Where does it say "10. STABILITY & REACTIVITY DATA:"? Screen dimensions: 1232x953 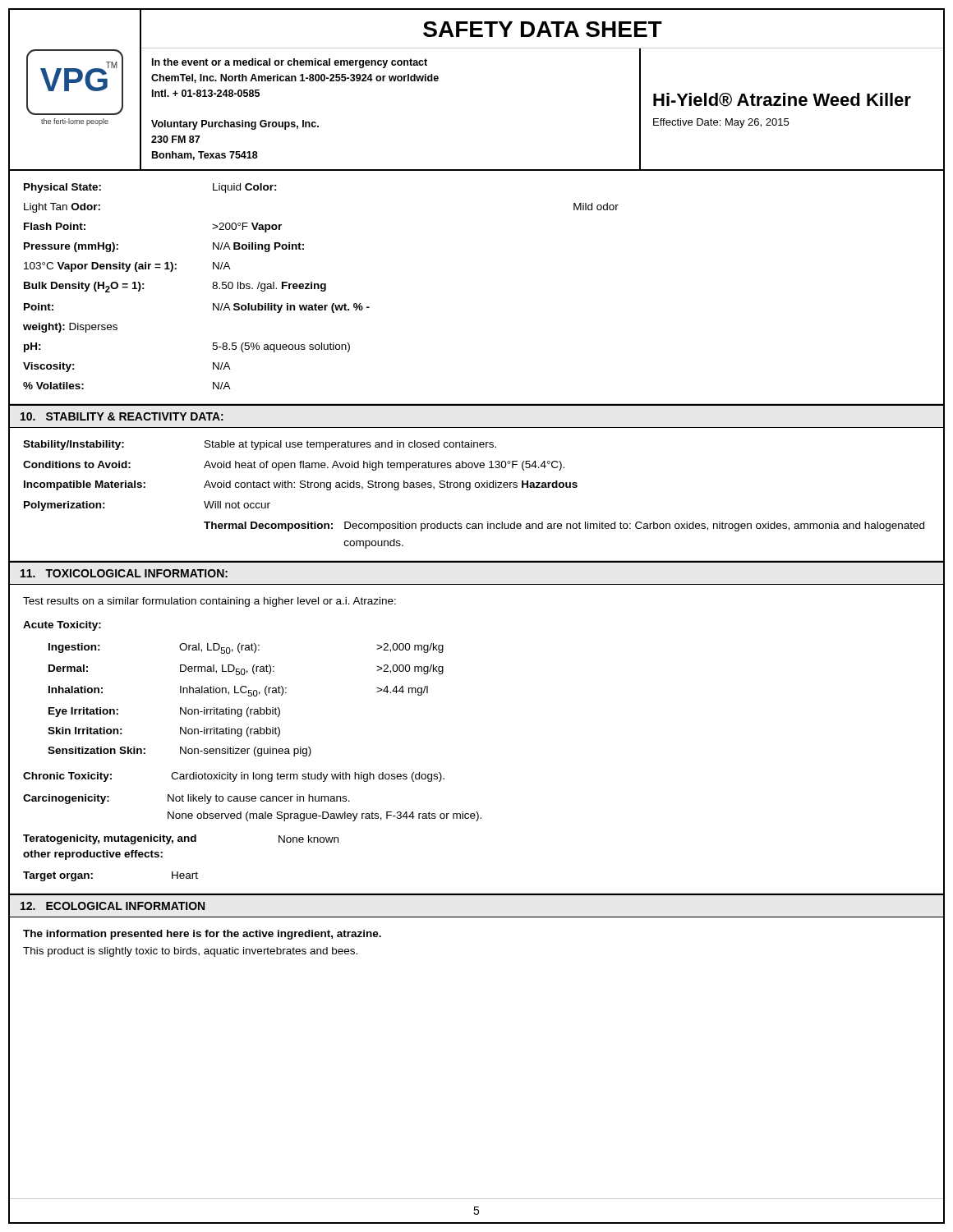click(122, 416)
